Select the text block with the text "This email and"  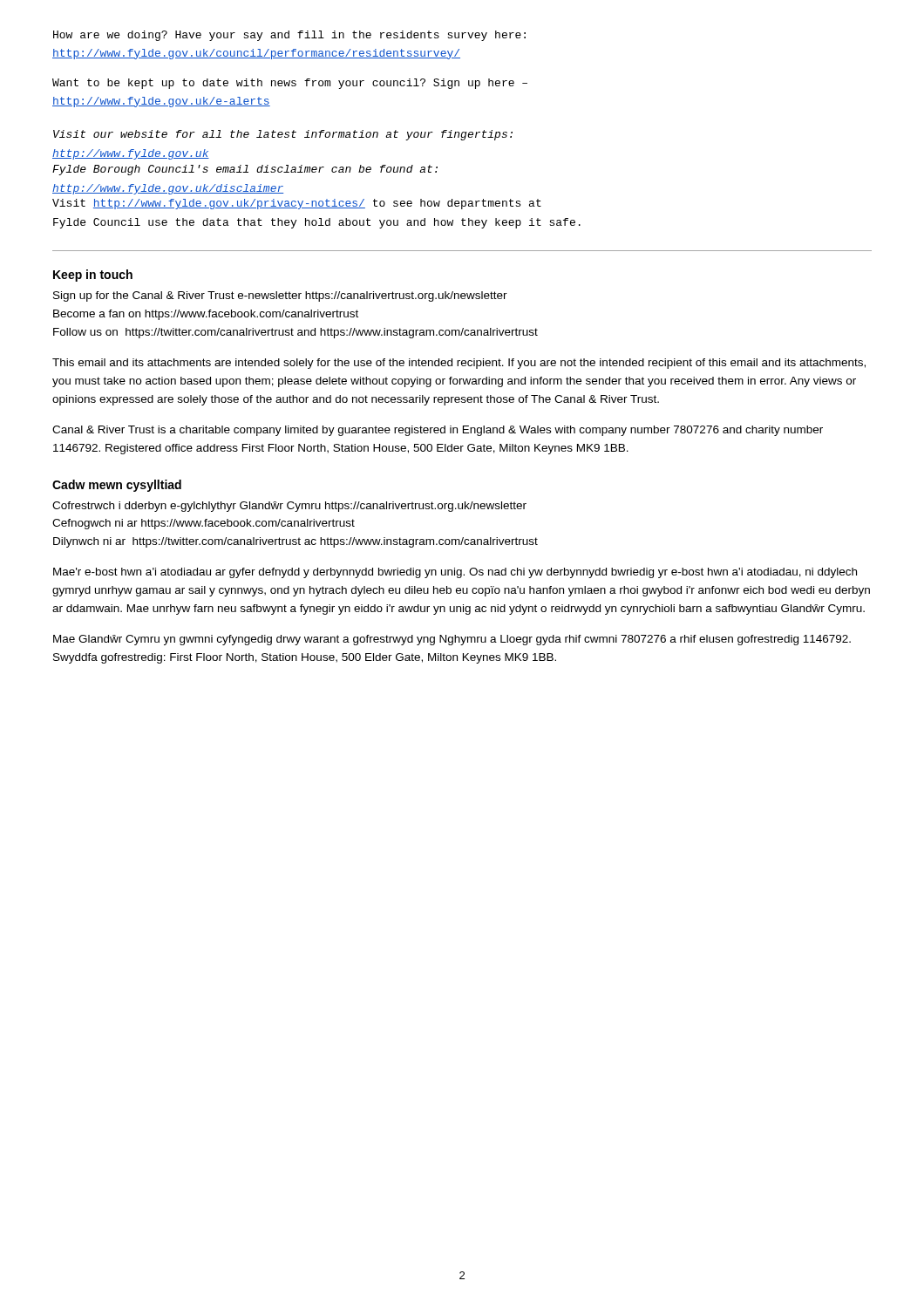coord(462,381)
